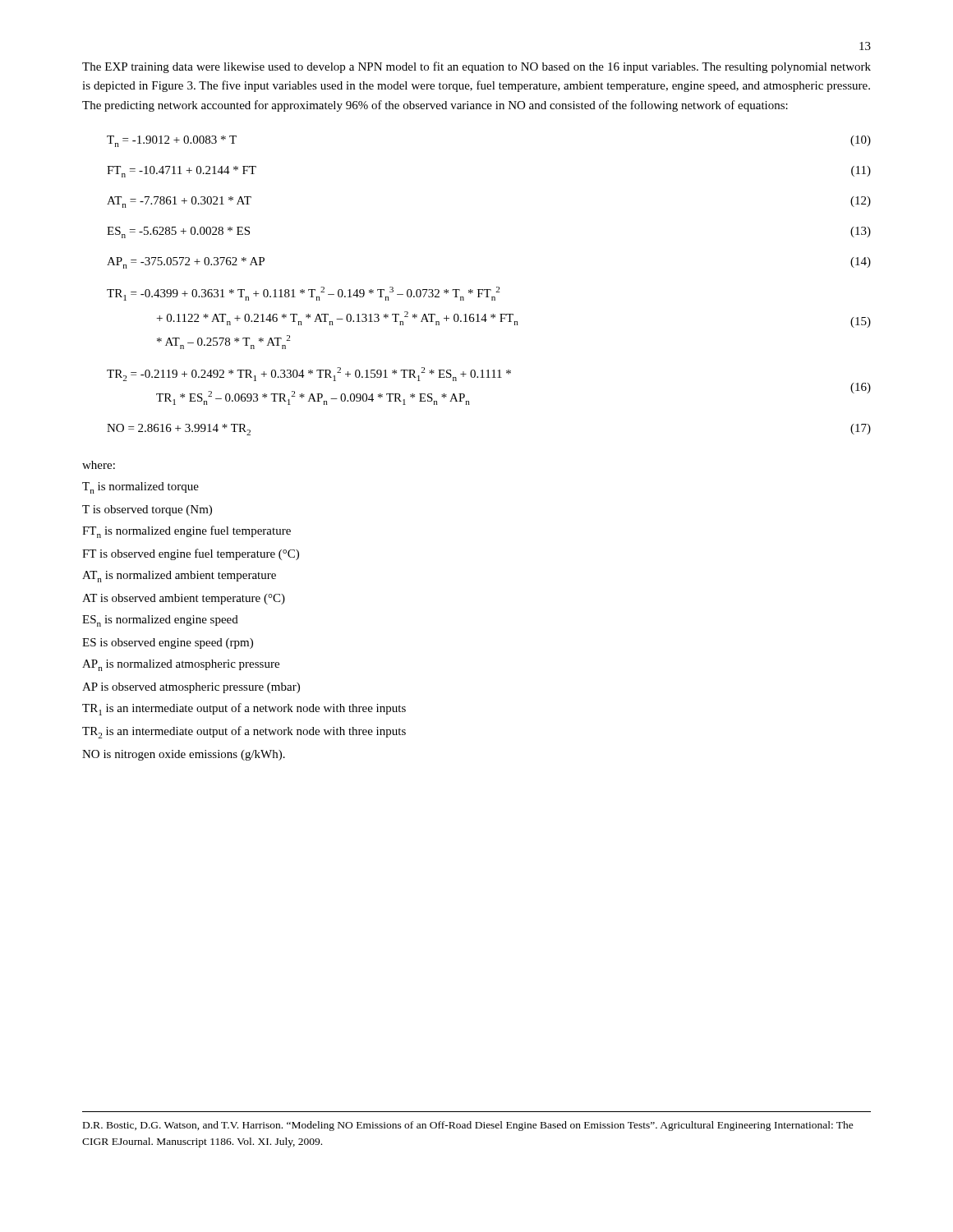Image resolution: width=953 pixels, height=1232 pixels.
Task: Select the formula that reads "APn = -375.0572 + 0.3762 * AP (14)"
Action: 187,262
